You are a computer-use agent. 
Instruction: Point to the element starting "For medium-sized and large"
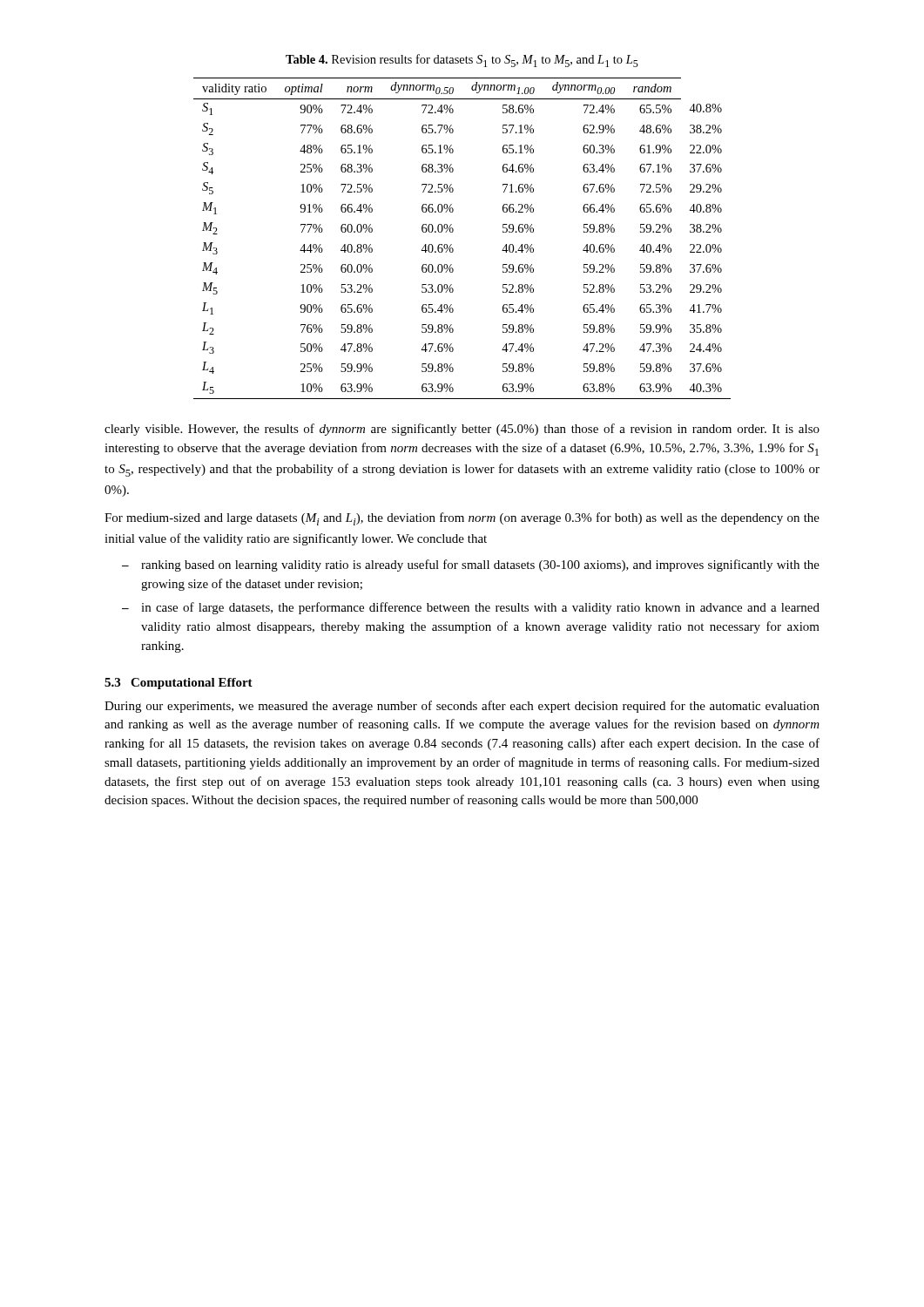coord(462,529)
